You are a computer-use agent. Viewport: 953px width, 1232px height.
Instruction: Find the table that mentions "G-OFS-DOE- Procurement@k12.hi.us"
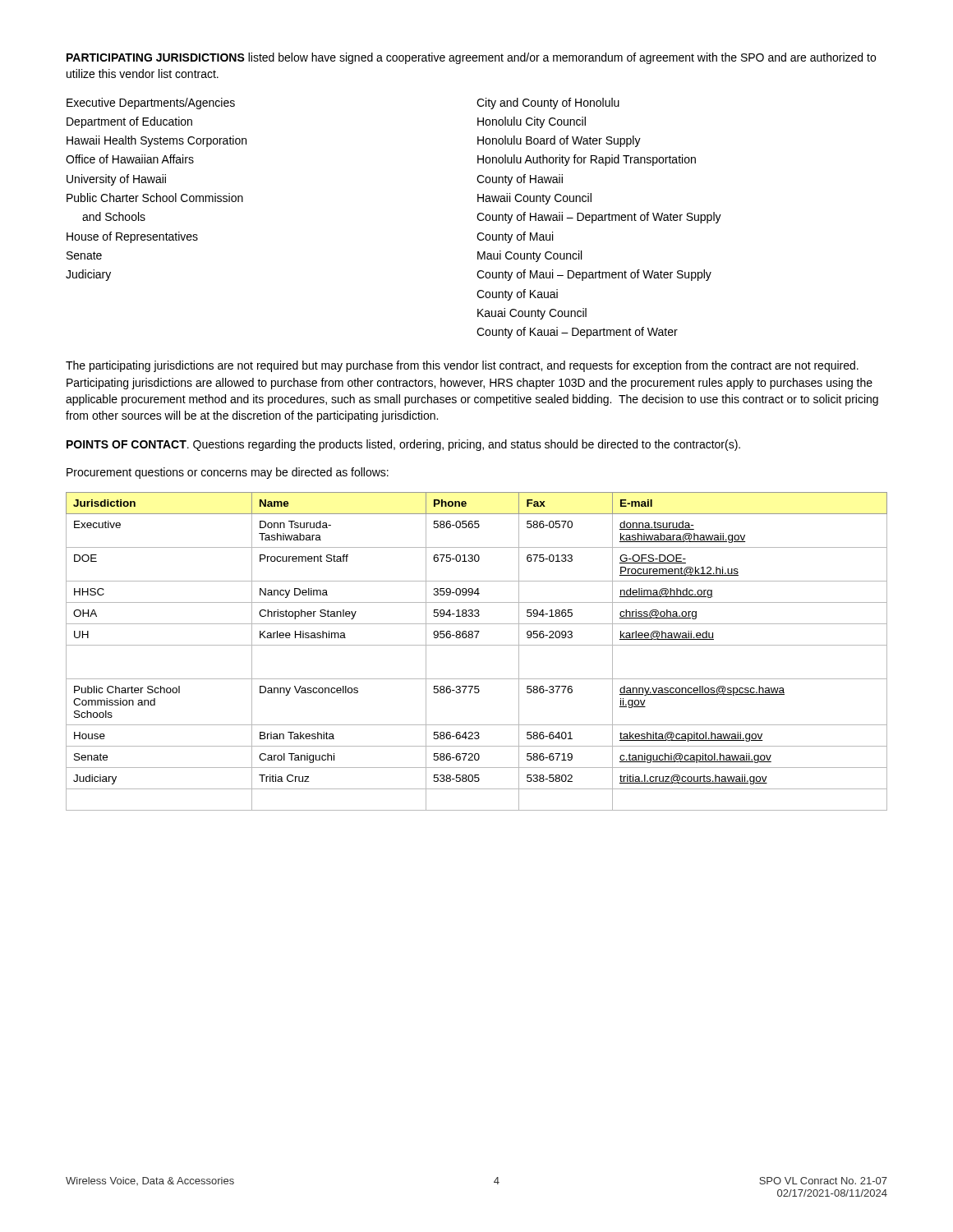point(476,652)
